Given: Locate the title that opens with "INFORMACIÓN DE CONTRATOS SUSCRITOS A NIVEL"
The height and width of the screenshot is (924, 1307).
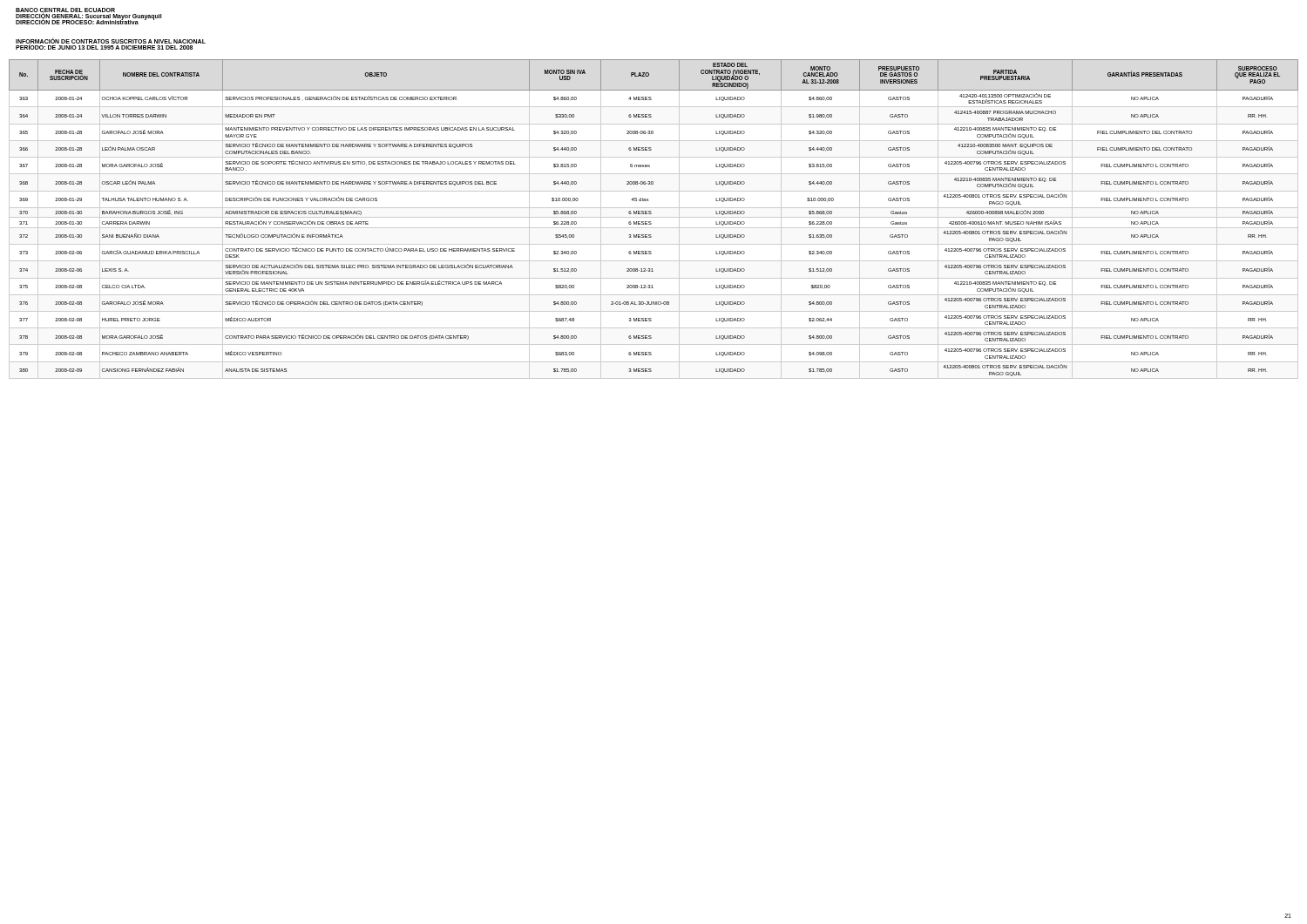Looking at the screenshot, I should tap(111, 44).
